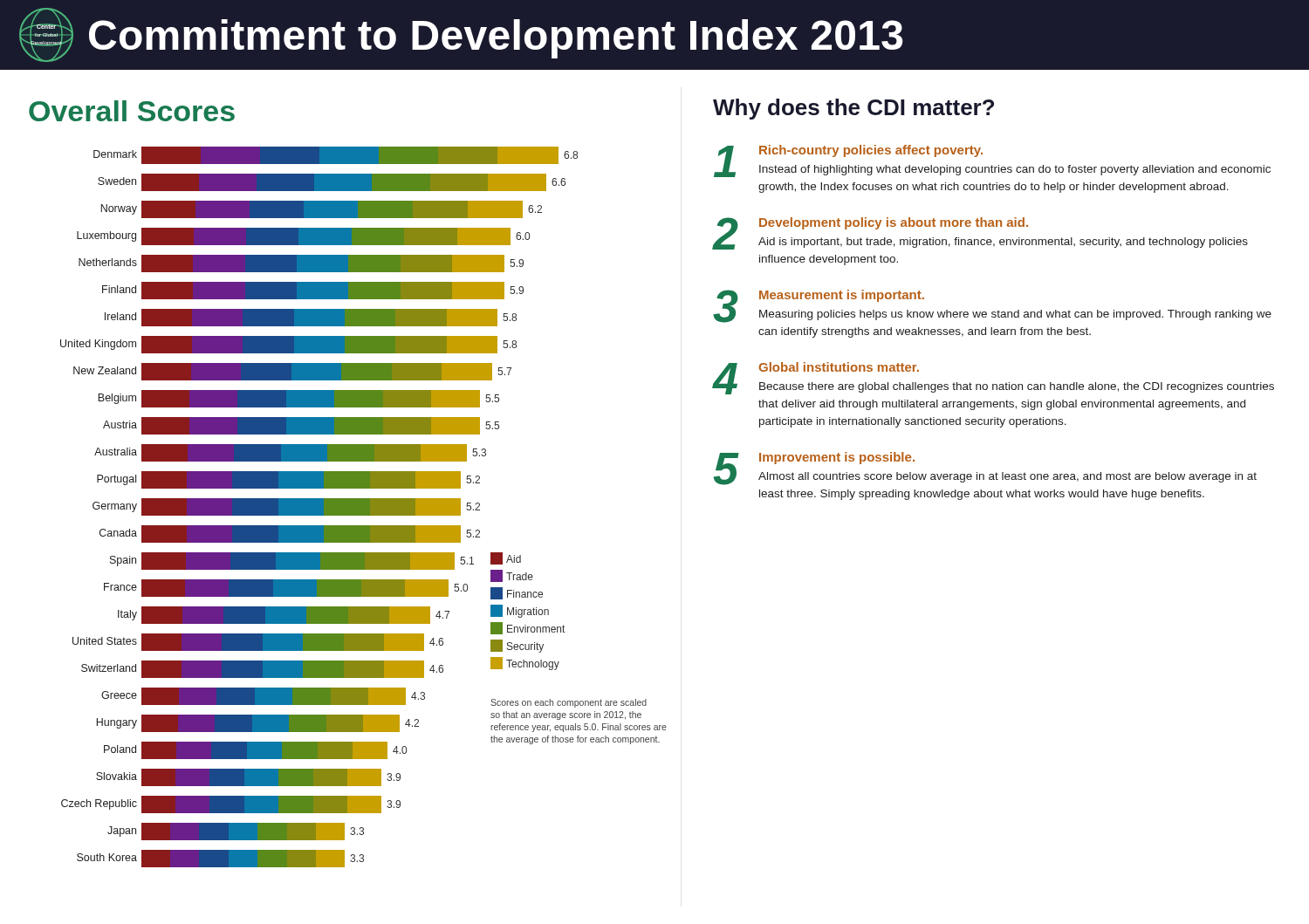Point to the region starting "3 Measurement is"
1309x924 pixels.
(995, 312)
